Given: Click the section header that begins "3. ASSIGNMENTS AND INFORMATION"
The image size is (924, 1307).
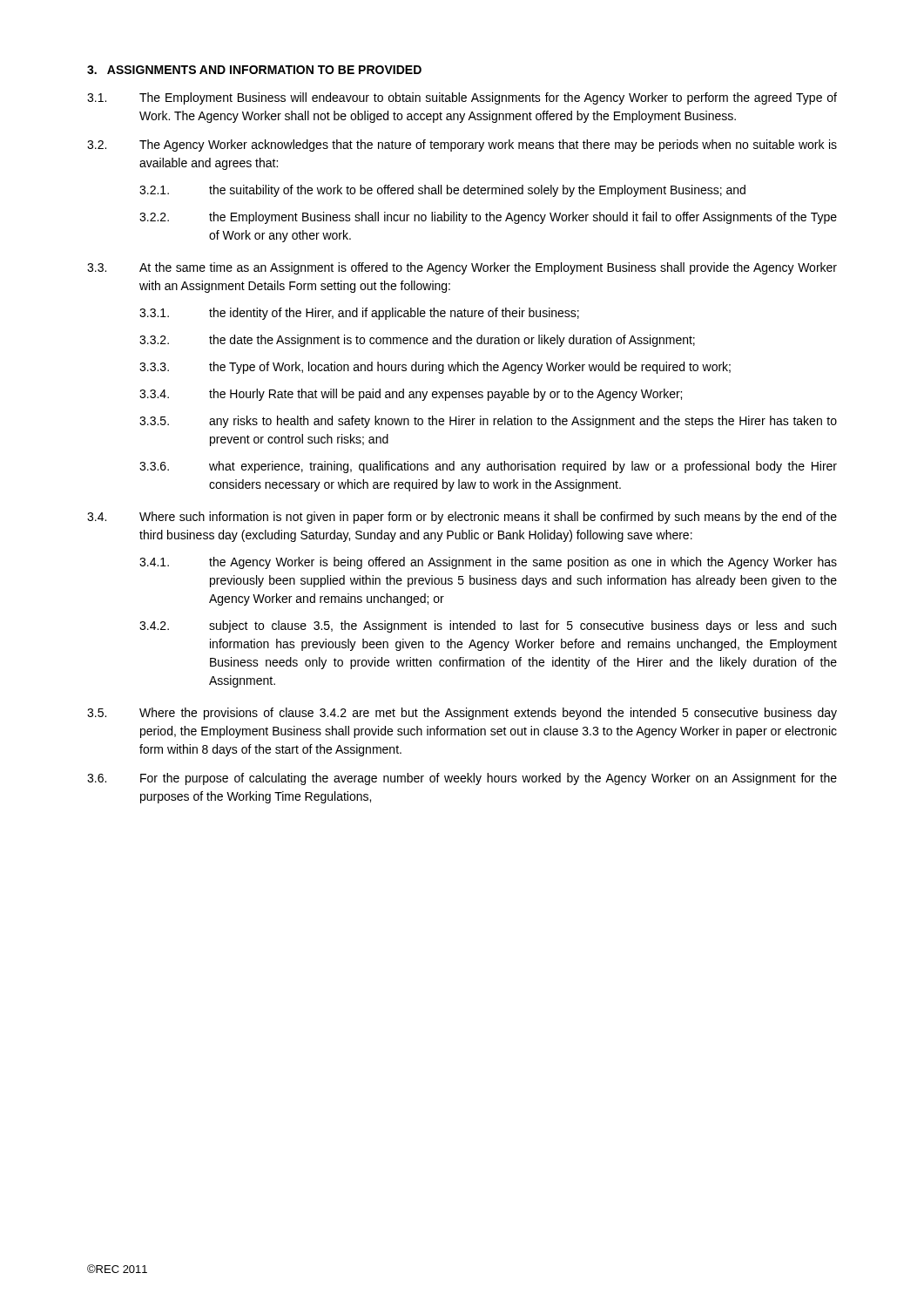Looking at the screenshot, I should [254, 70].
